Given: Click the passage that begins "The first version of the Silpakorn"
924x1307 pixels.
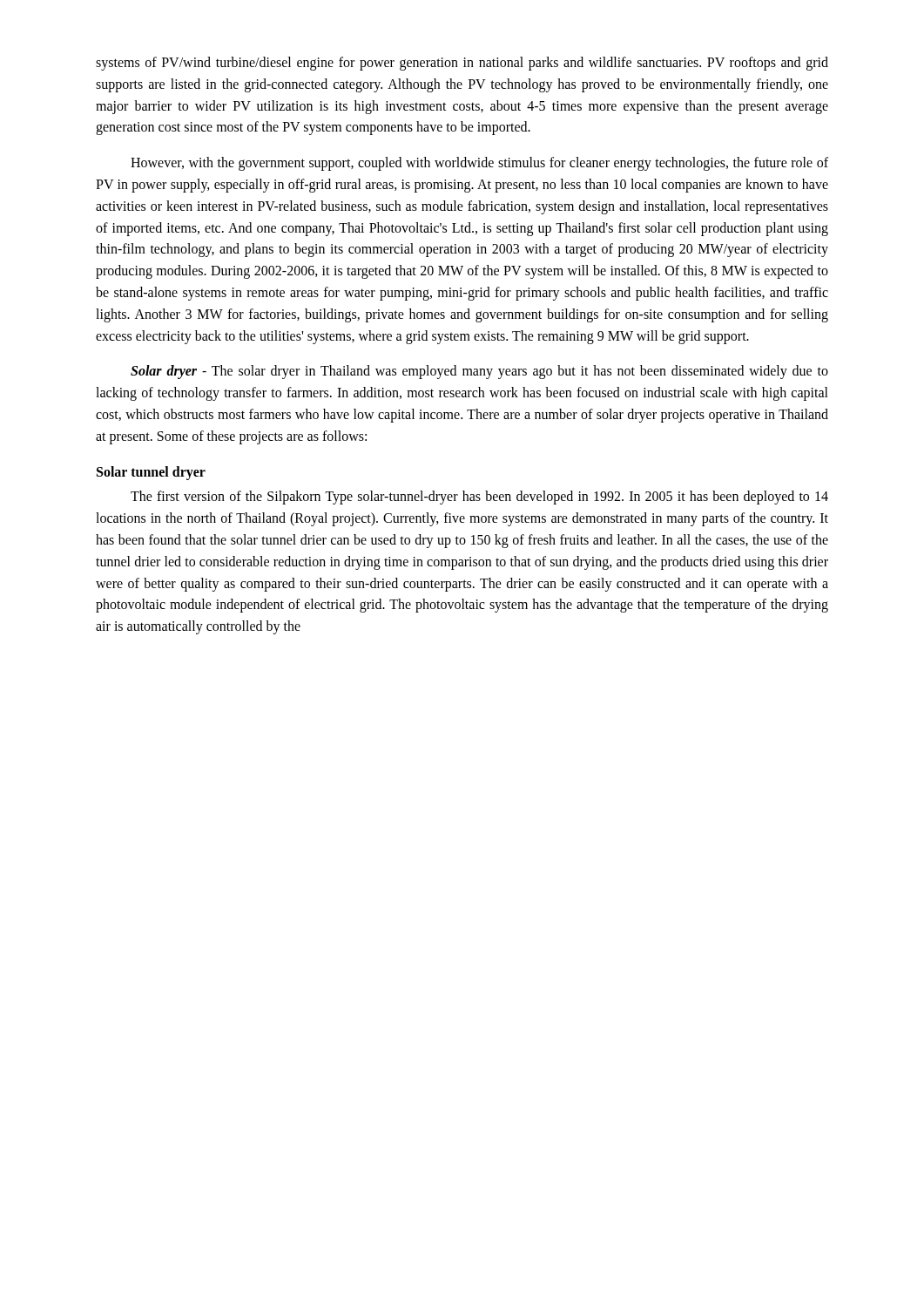Looking at the screenshot, I should click(x=462, y=561).
